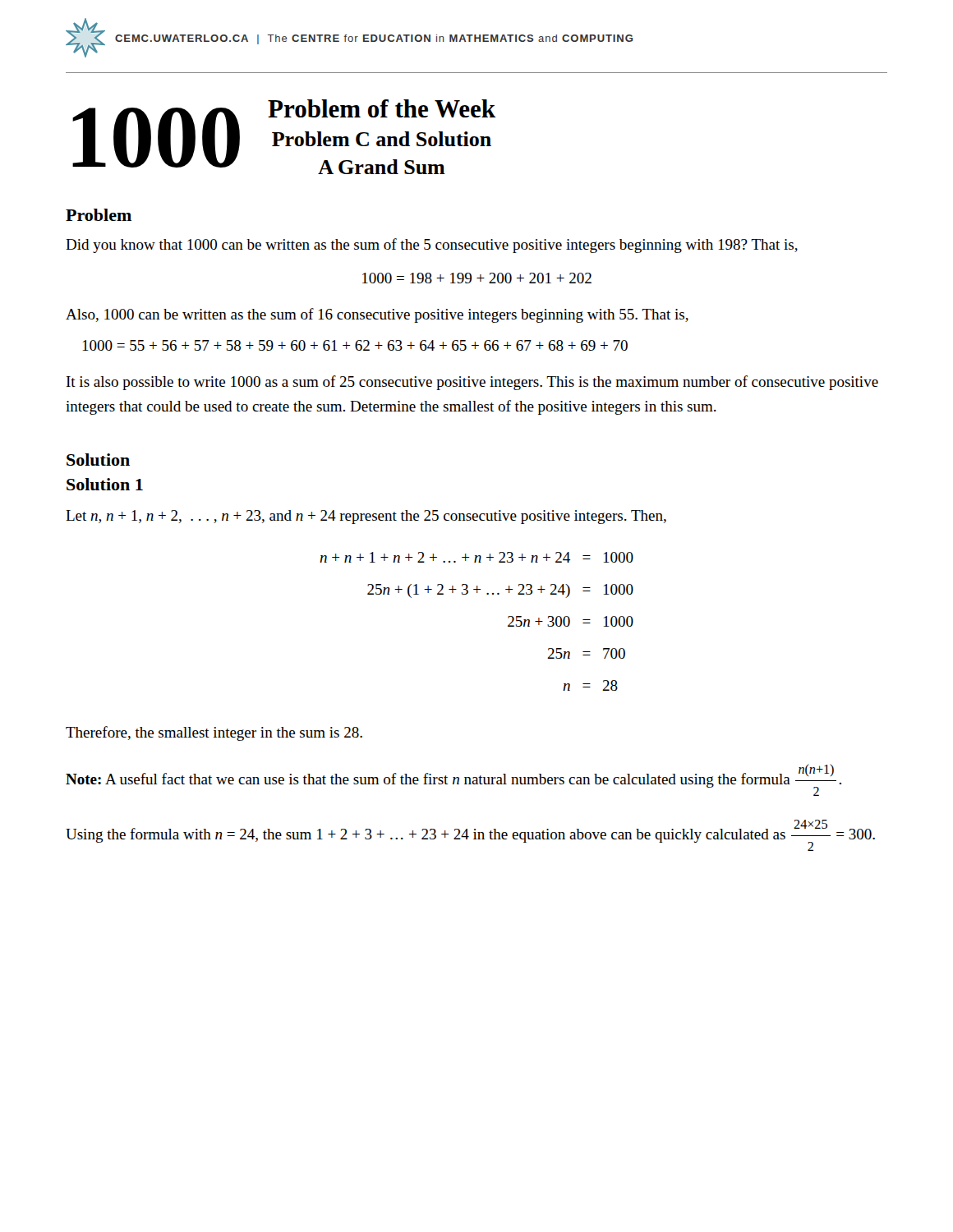Click on the title that says "1000 Problem of the Week Problem"

tap(281, 137)
